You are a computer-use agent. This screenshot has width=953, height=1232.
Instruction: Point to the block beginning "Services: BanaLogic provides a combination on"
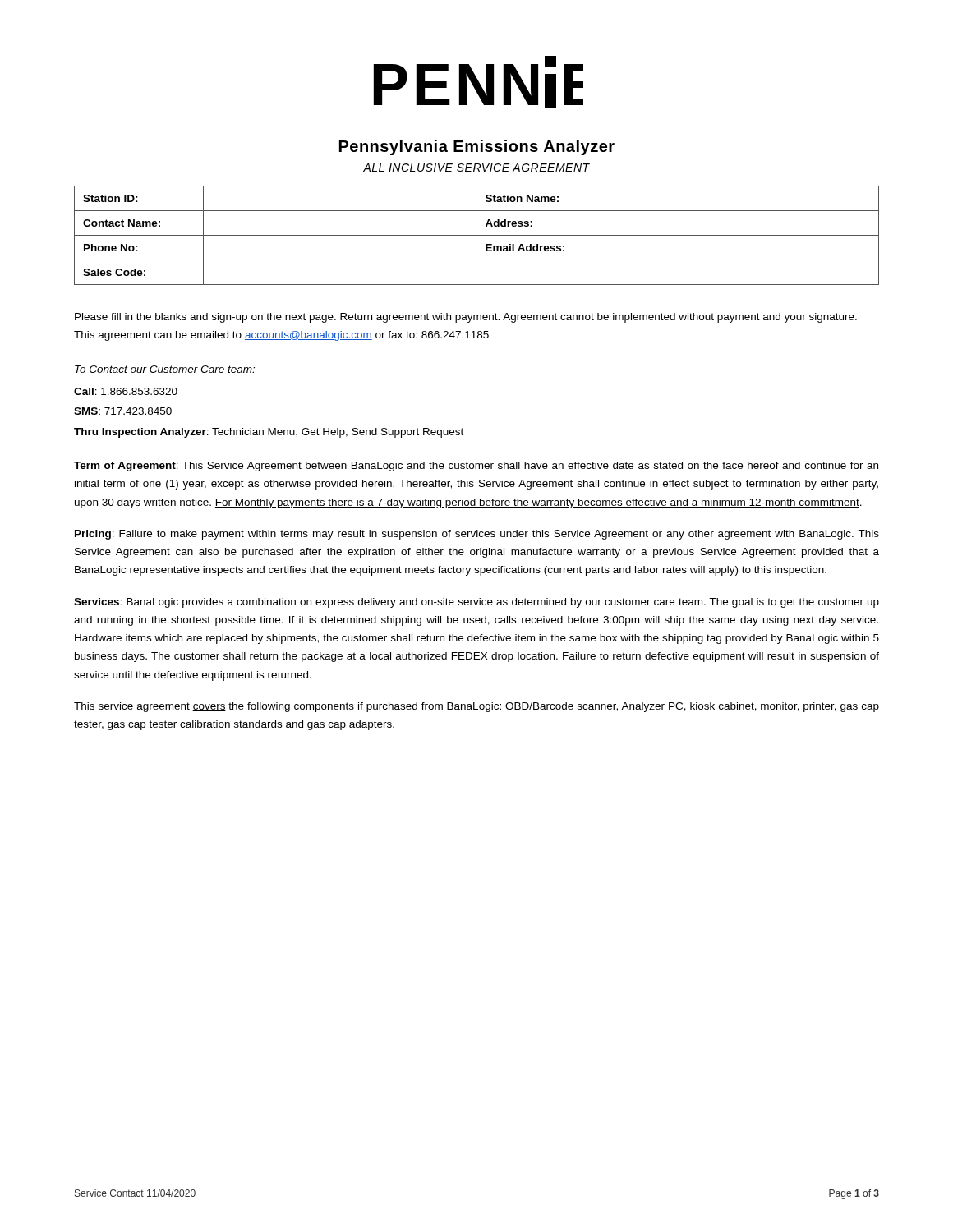pyautogui.click(x=476, y=638)
